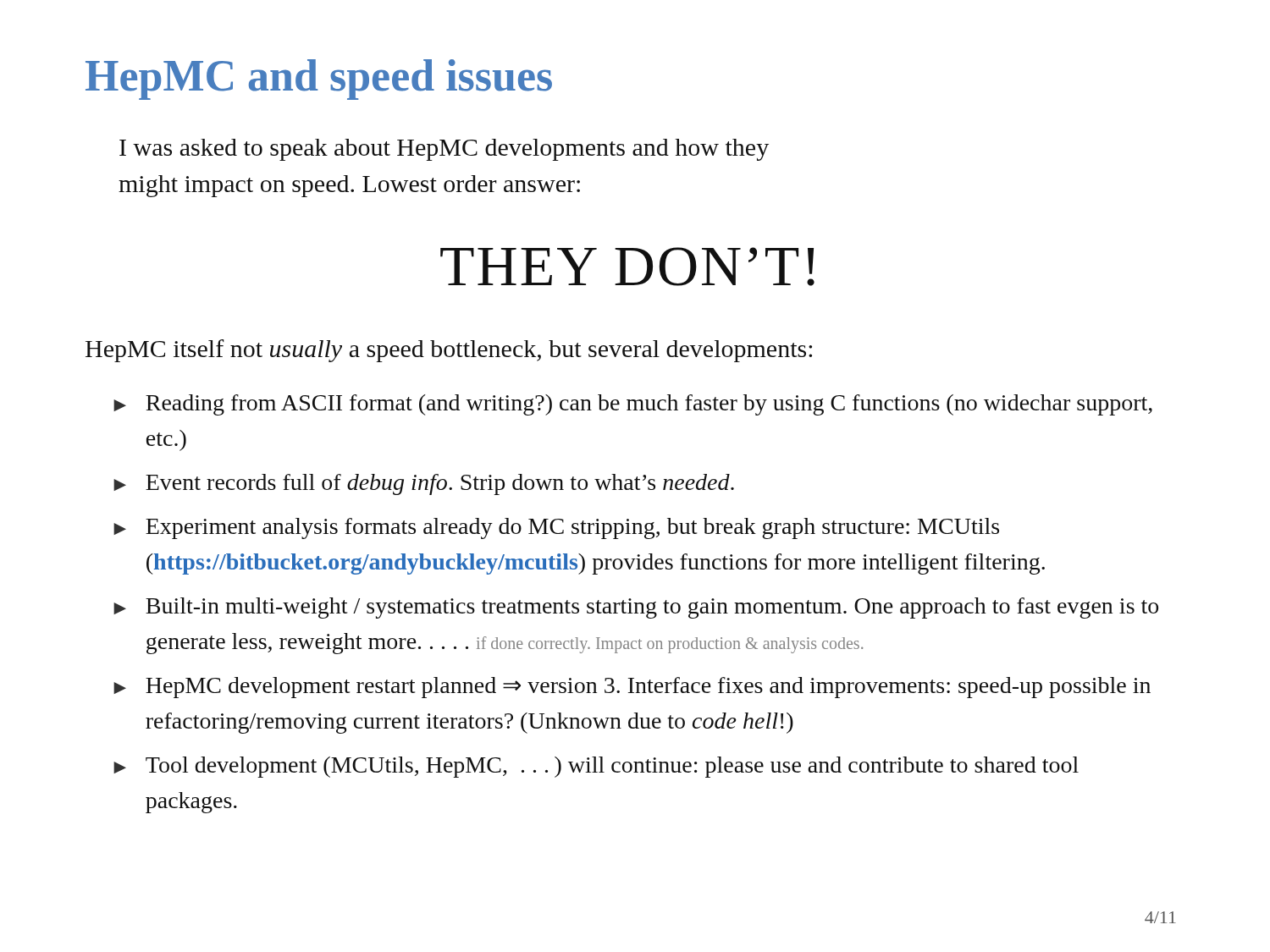The width and height of the screenshot is (1270, 952).
Task: Select the list item with the text "► Event records full of debug info. Strip"
Action: click(644, 483)
